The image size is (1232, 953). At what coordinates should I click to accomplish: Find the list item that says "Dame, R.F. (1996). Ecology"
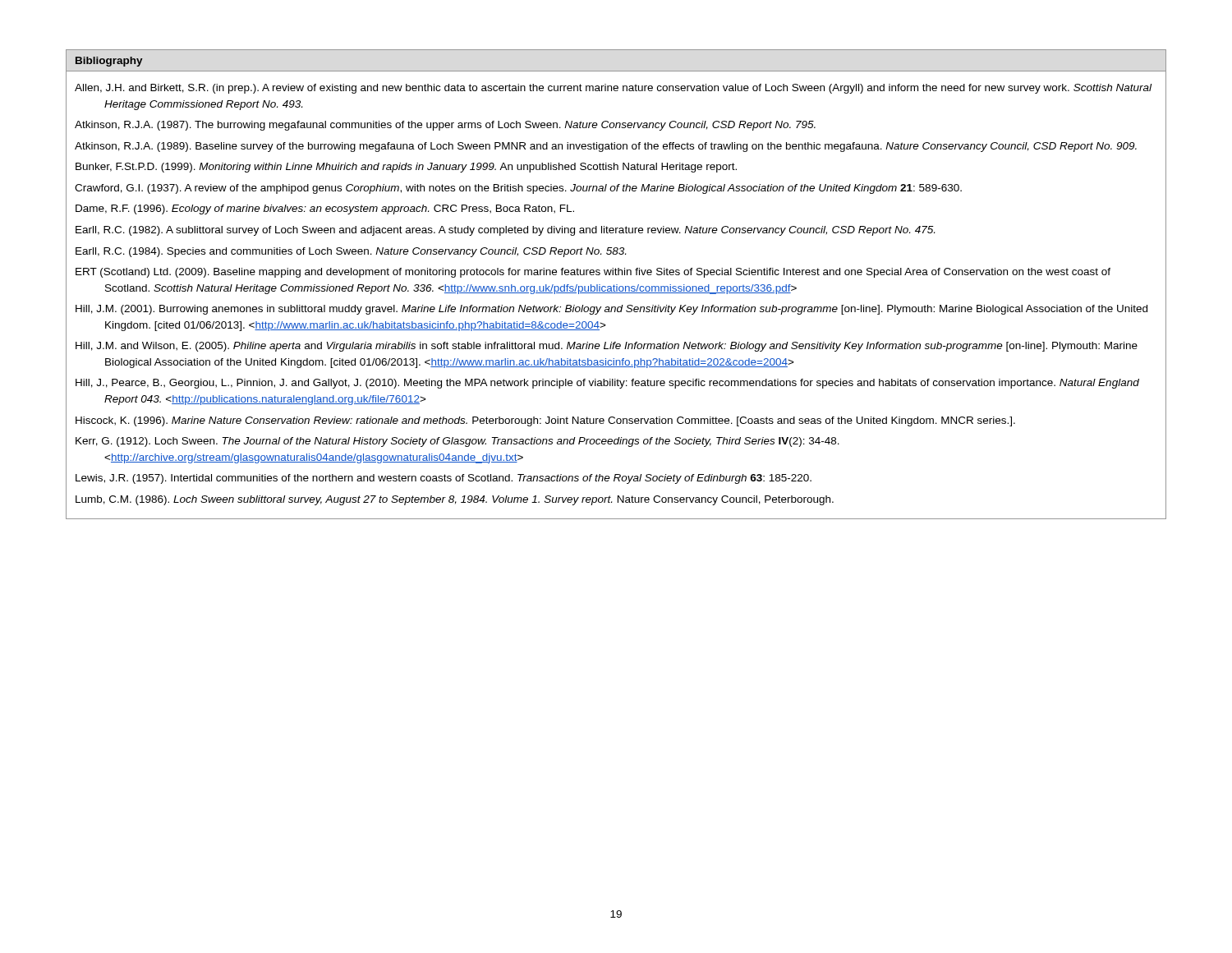point(325,209)
